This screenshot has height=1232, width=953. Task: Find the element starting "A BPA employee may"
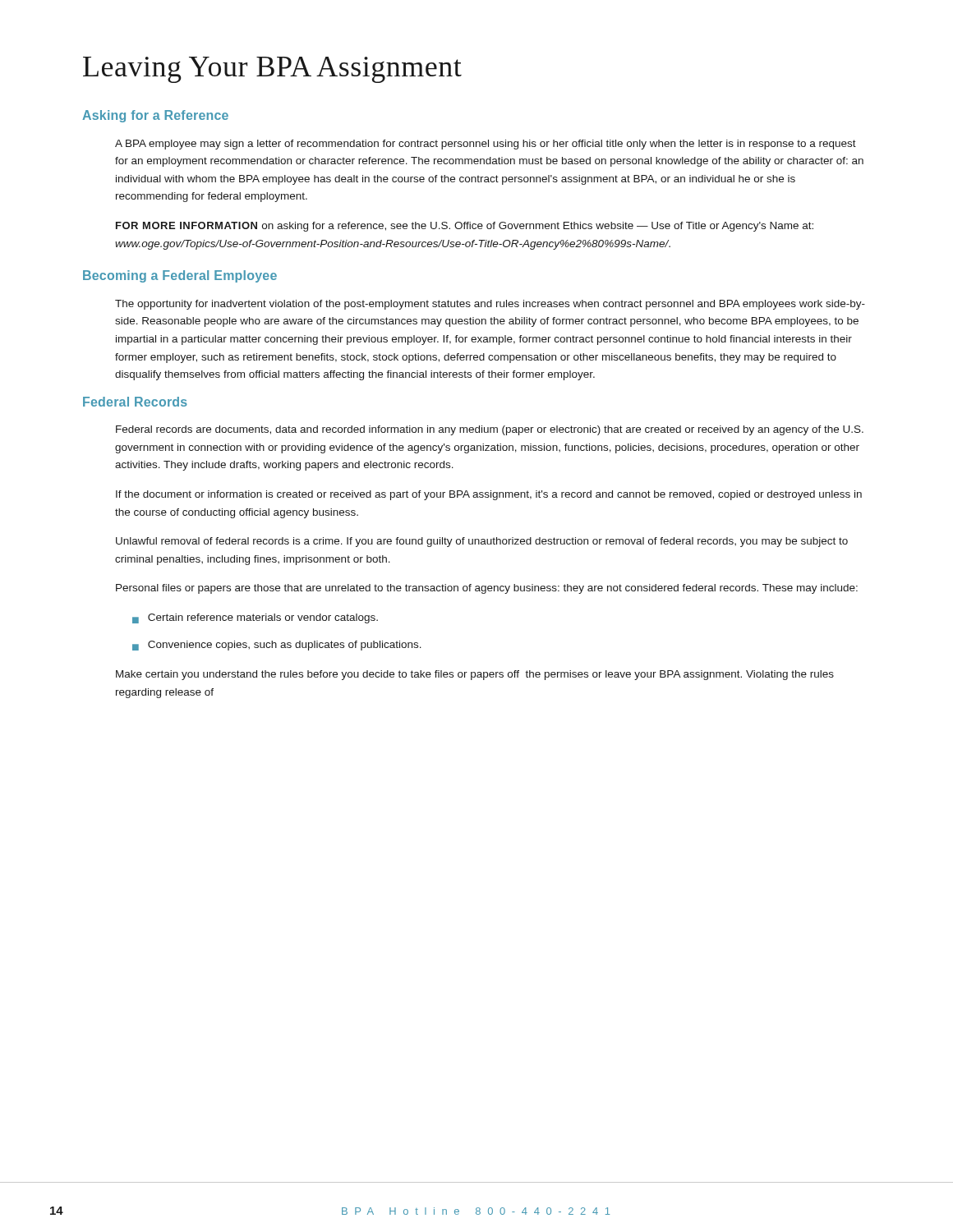(493, 170)
